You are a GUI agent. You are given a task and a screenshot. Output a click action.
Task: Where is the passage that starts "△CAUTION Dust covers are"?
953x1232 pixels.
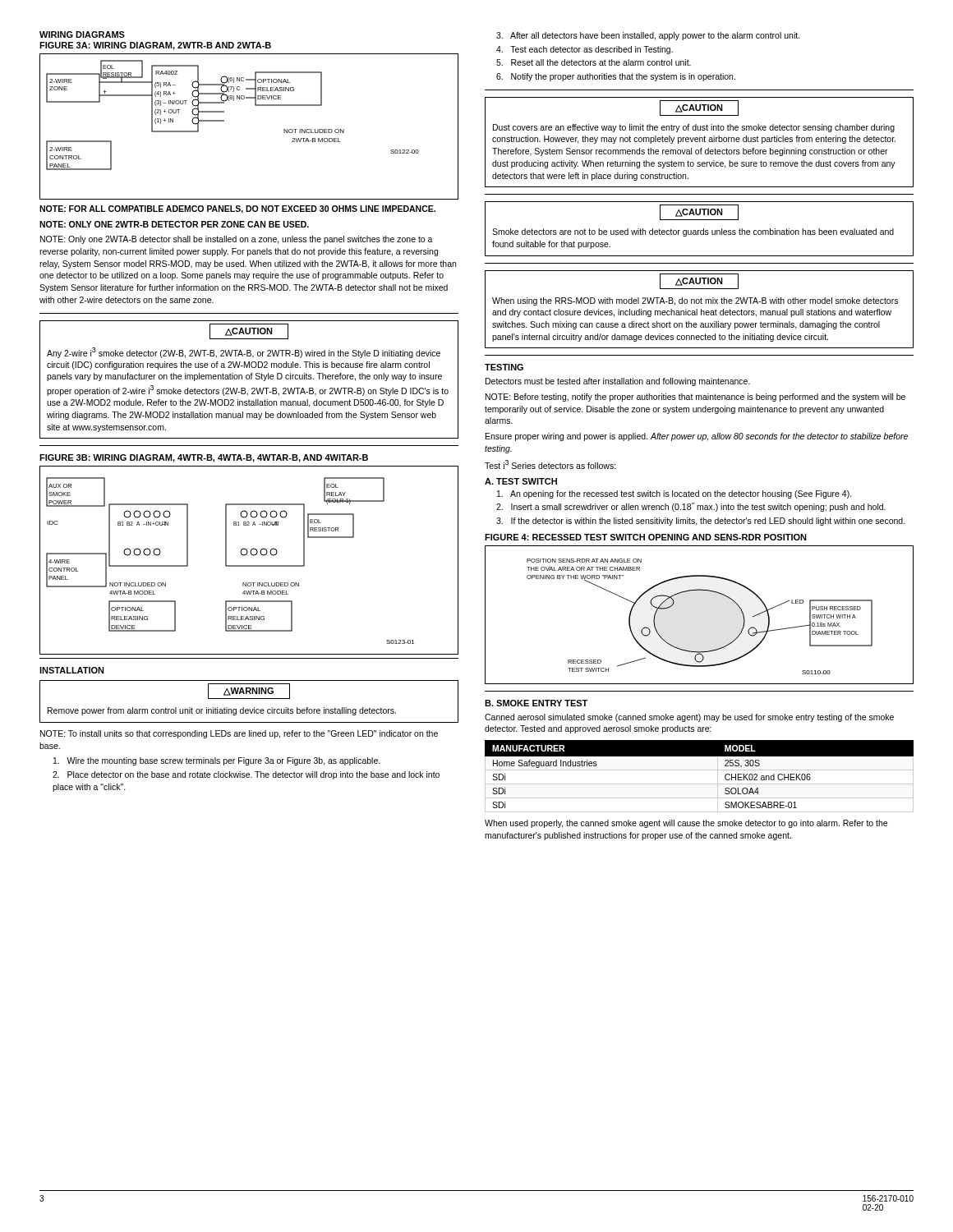point(699,142)
